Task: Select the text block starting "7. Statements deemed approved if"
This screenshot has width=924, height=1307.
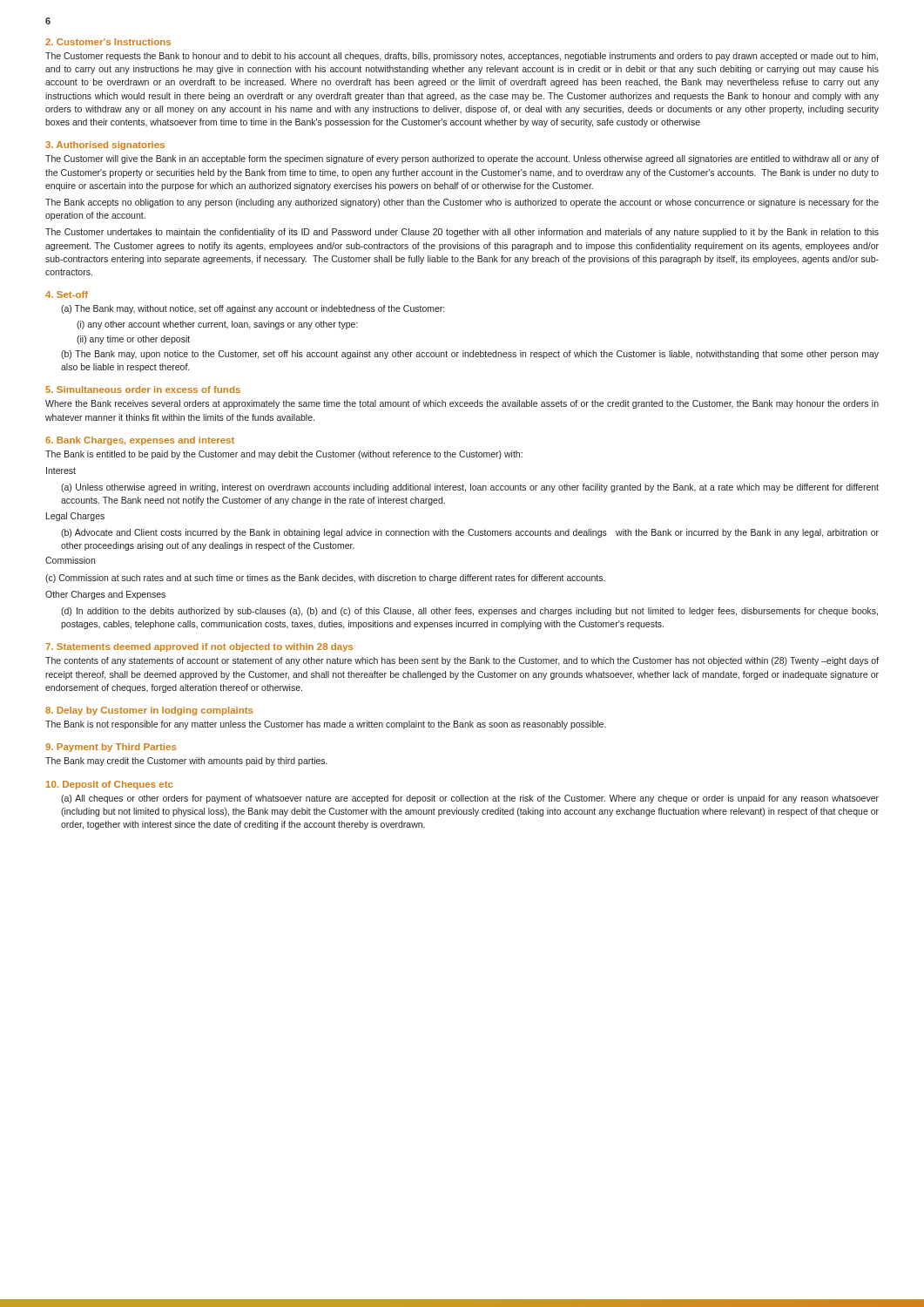Action: click(199, 647)
